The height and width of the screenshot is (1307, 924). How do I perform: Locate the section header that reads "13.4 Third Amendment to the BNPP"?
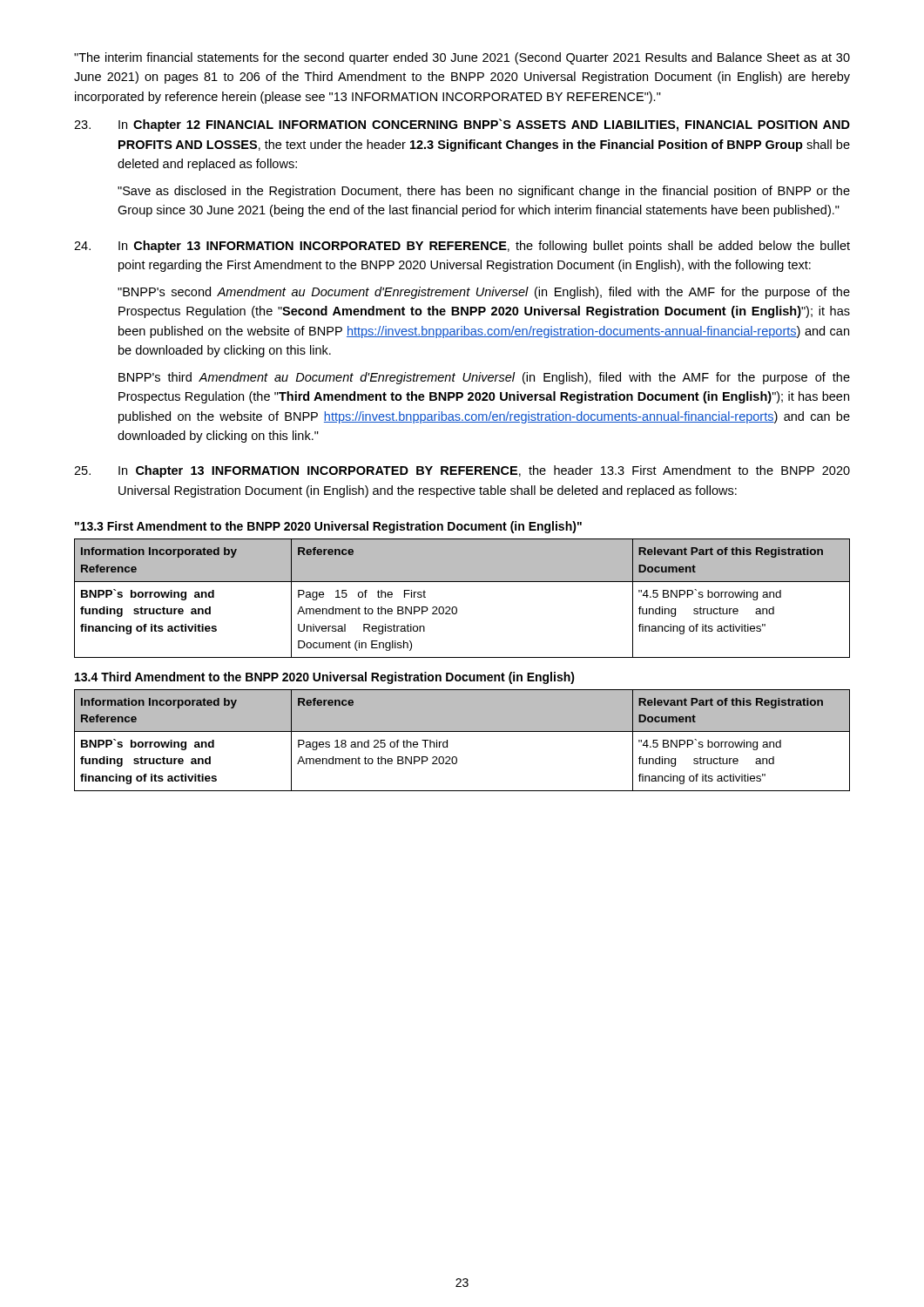pyautogui.click(x=324, y=677)
